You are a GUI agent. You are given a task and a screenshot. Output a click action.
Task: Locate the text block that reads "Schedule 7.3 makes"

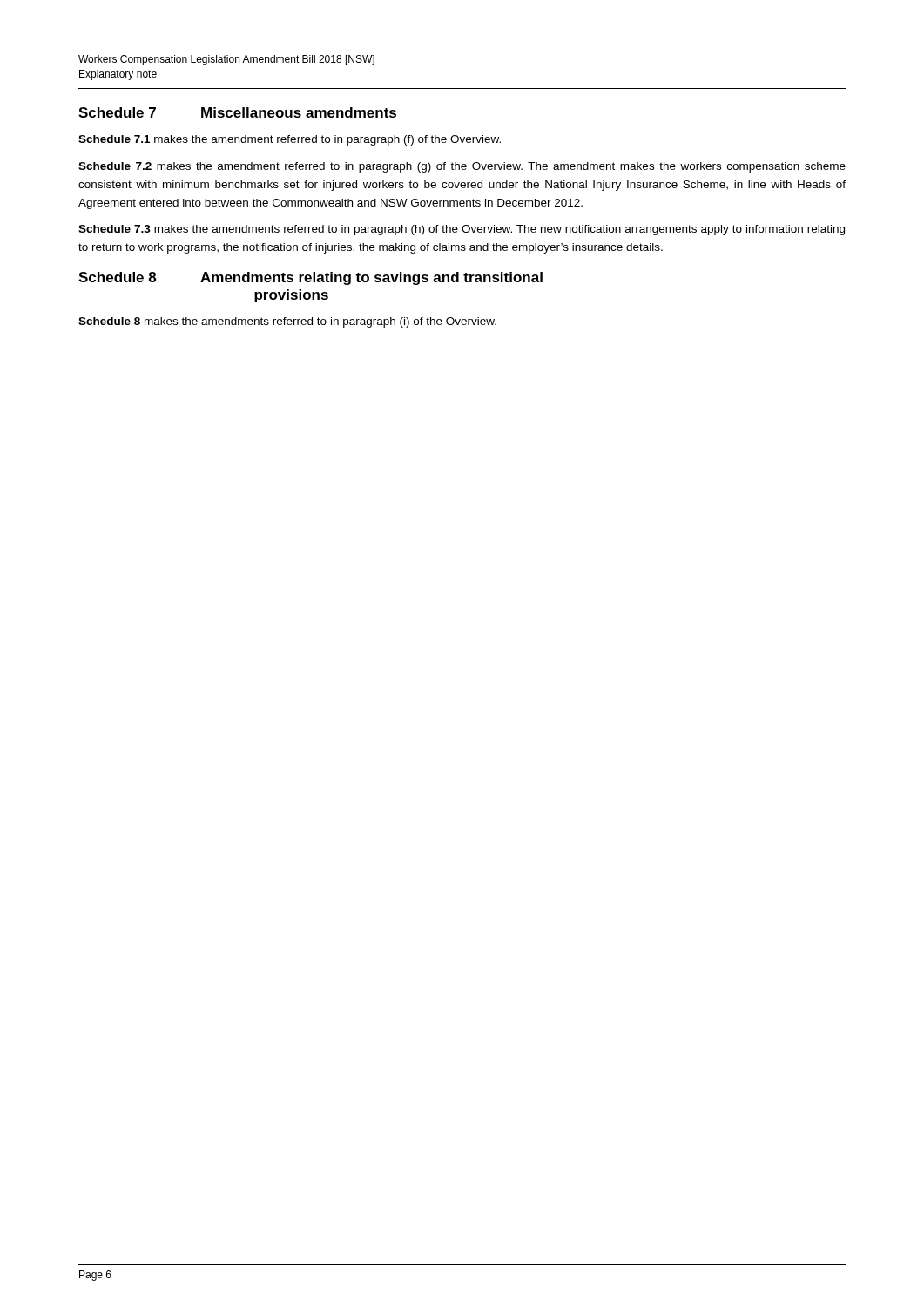tap(462, 238)
